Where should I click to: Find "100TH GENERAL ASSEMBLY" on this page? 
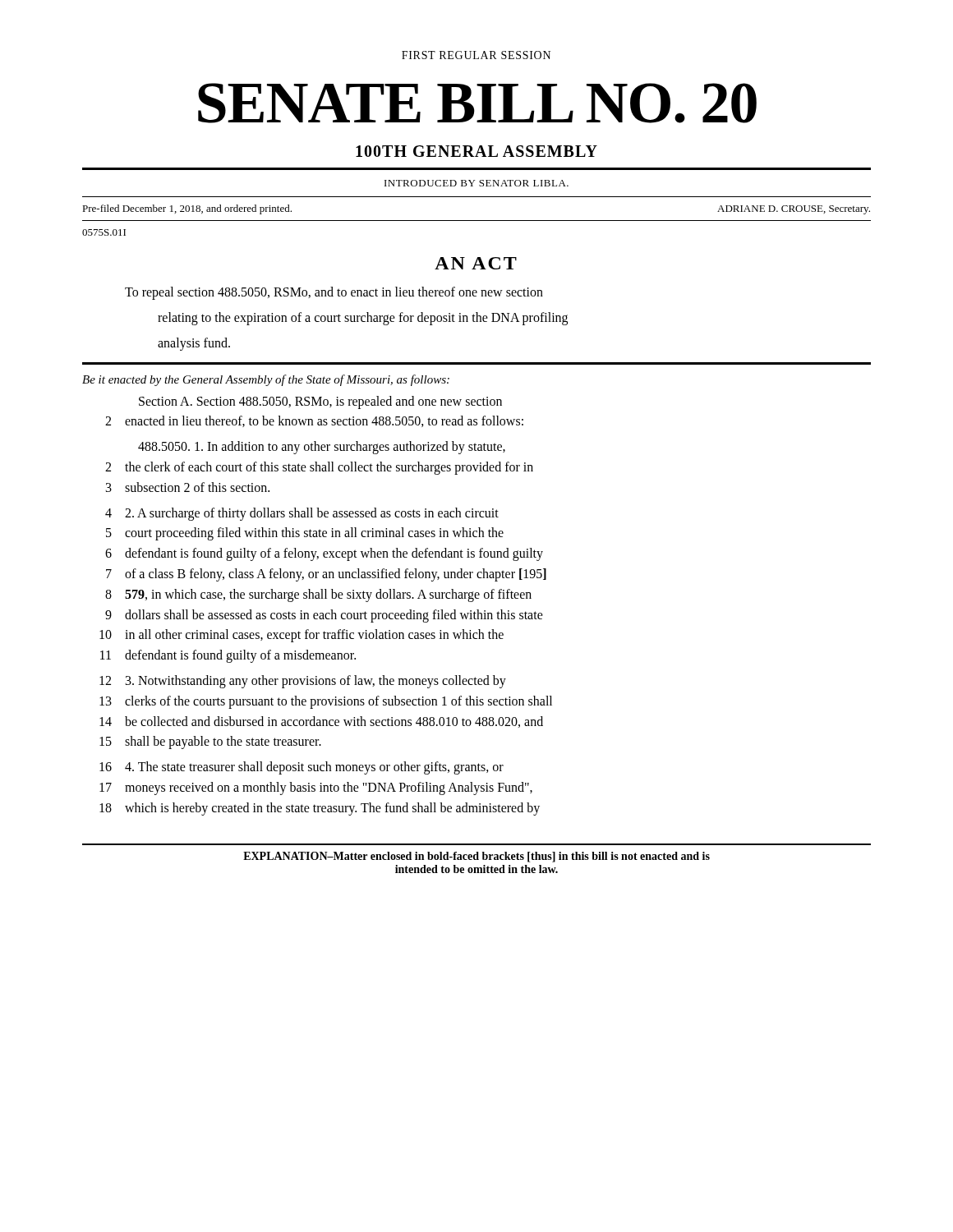tap(476, 151)
